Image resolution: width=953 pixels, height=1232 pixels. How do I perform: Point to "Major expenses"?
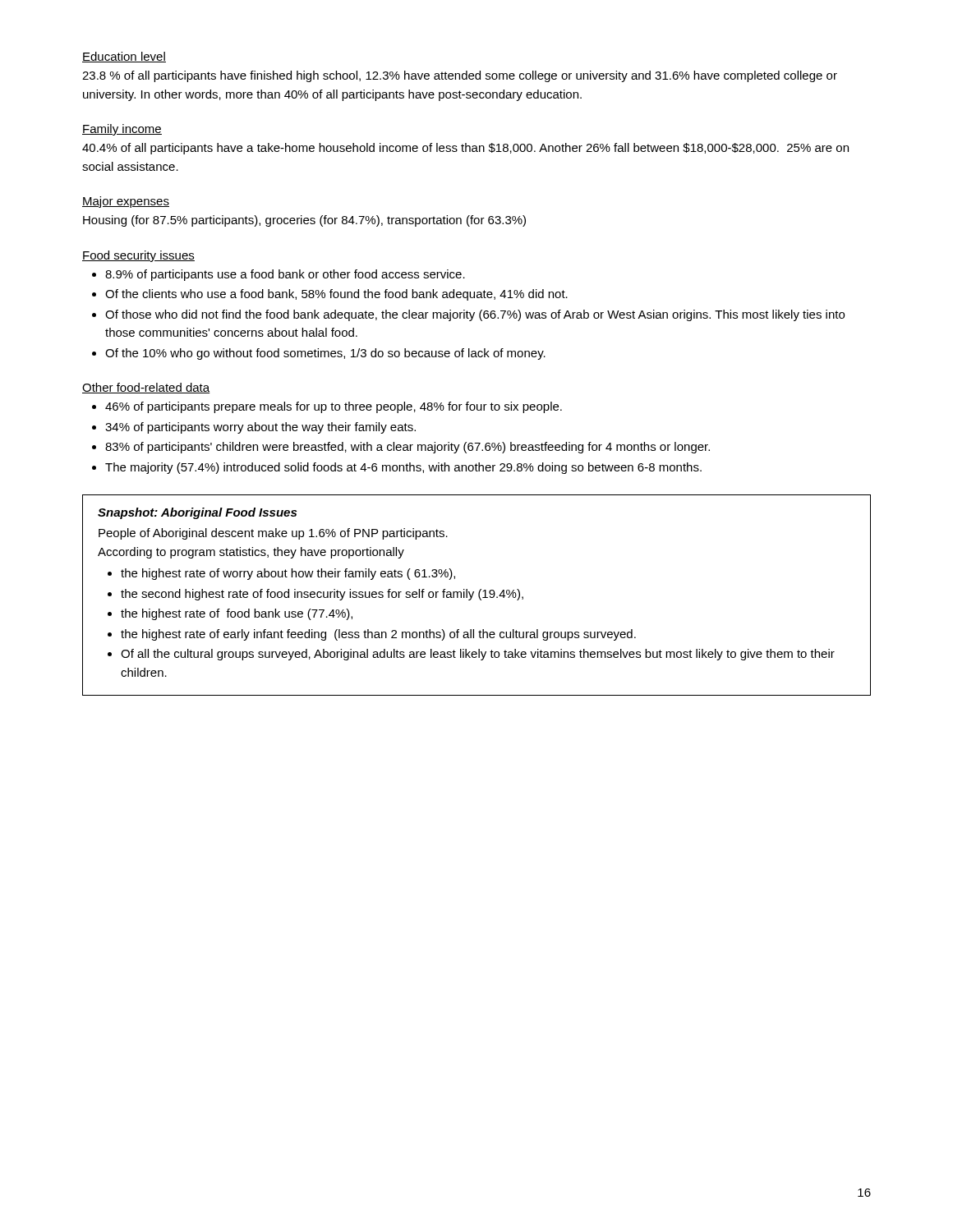[126, 201]
